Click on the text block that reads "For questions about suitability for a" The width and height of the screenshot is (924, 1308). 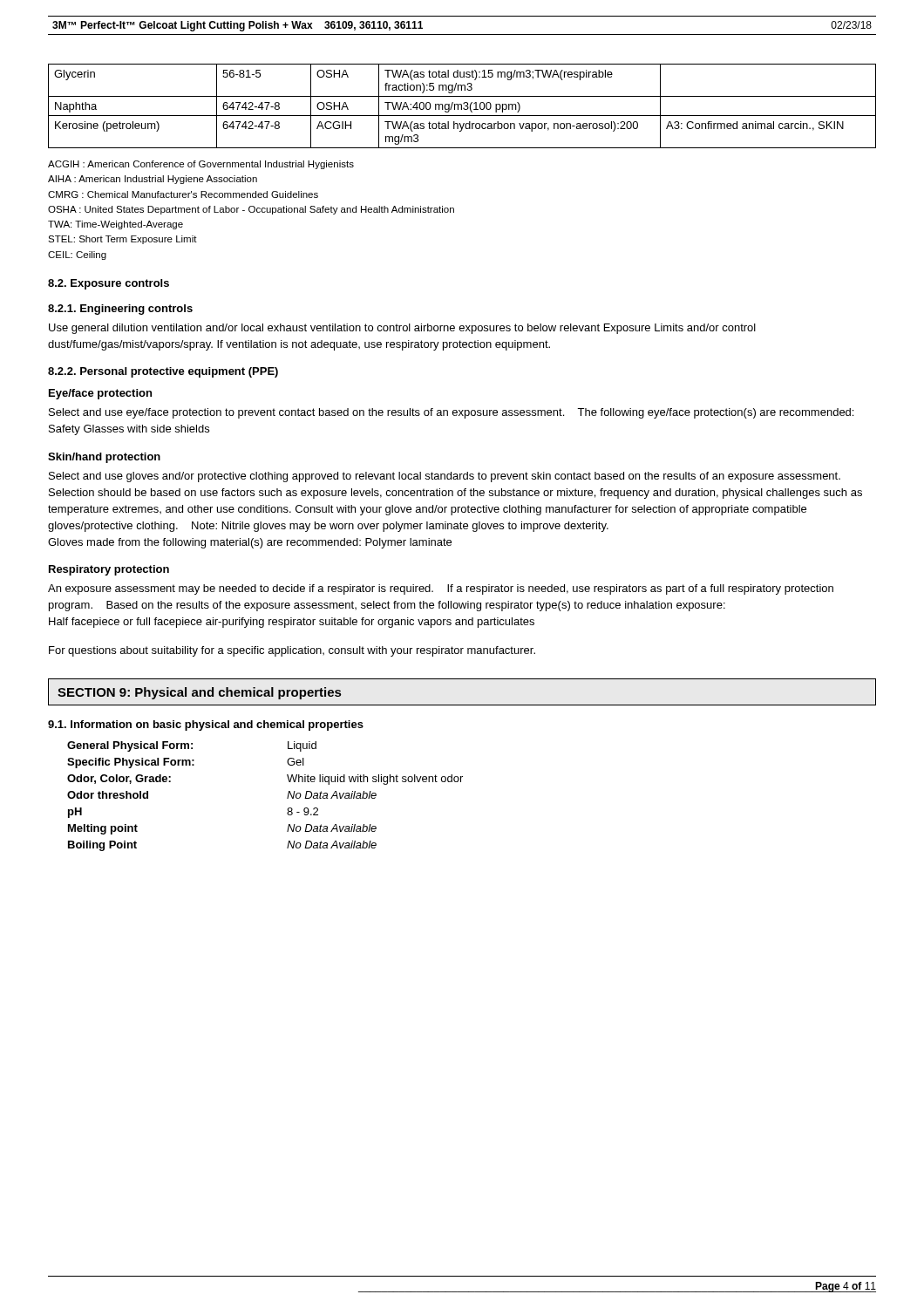(x=292, y=650)
